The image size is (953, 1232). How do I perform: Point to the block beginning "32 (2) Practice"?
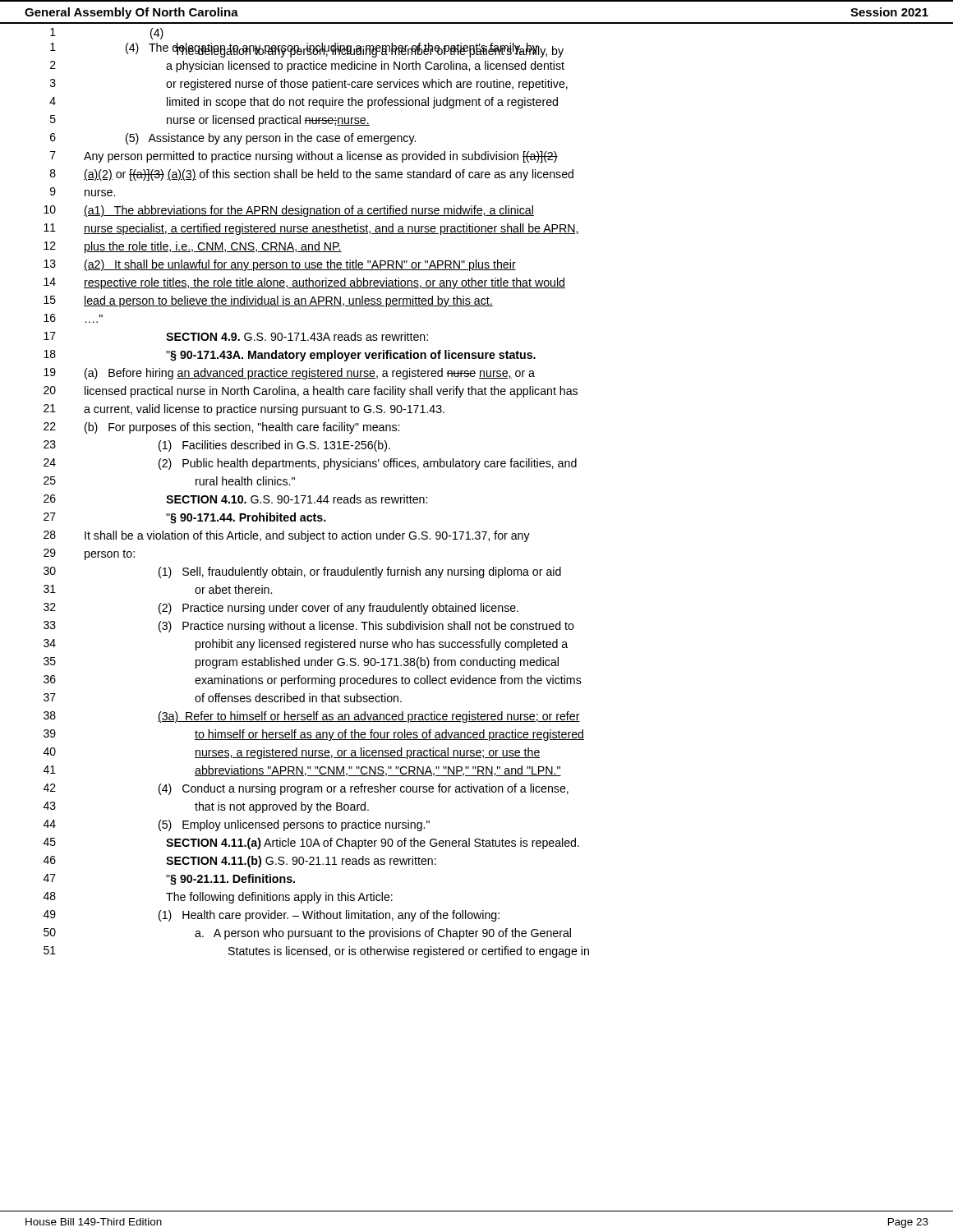[x=476, y=608]
